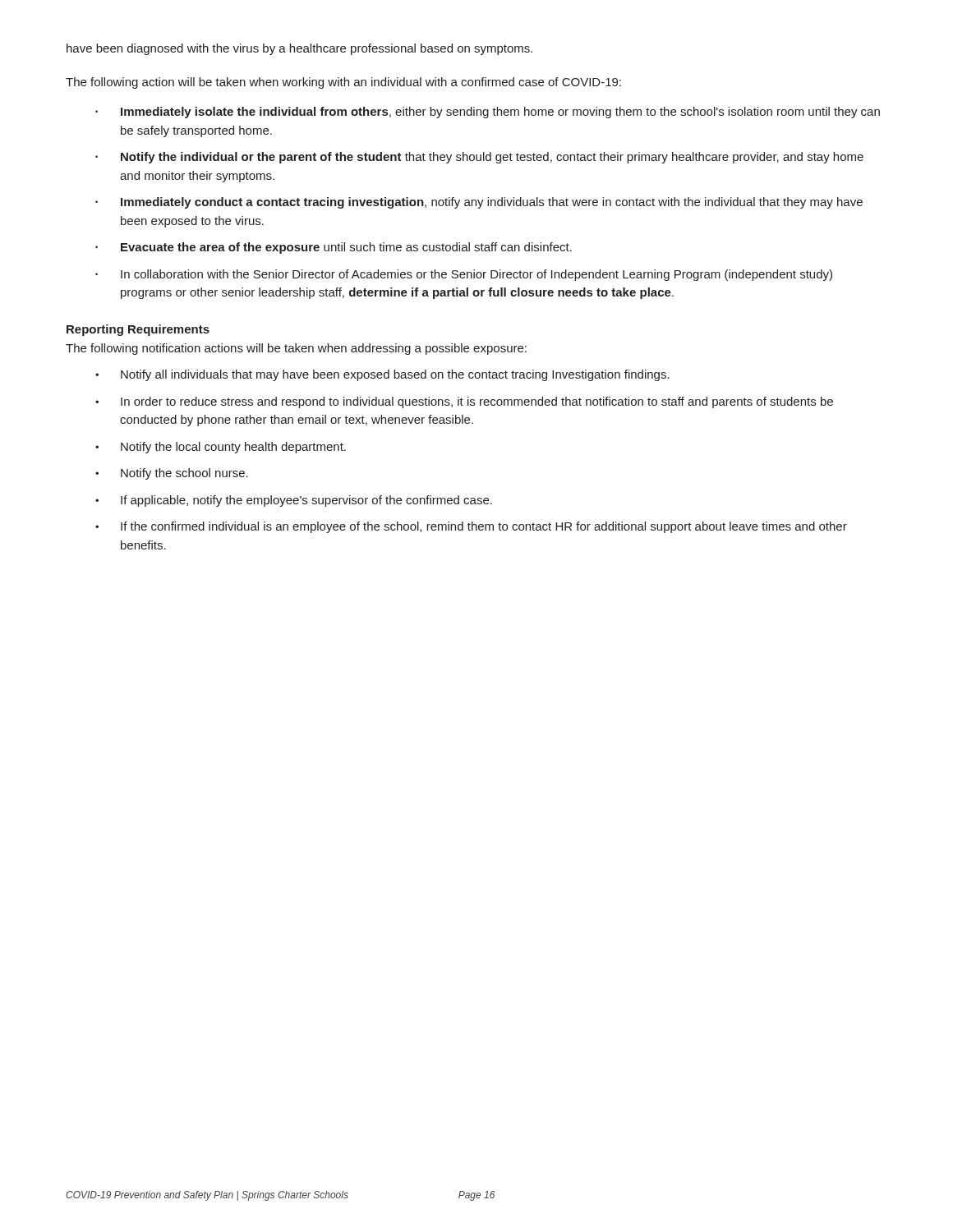Viewport: 953px width, 1232px height.
Task: Where is the passage that starts "• Immediately isolate the individual from others,"?
Action: [491, 121]
